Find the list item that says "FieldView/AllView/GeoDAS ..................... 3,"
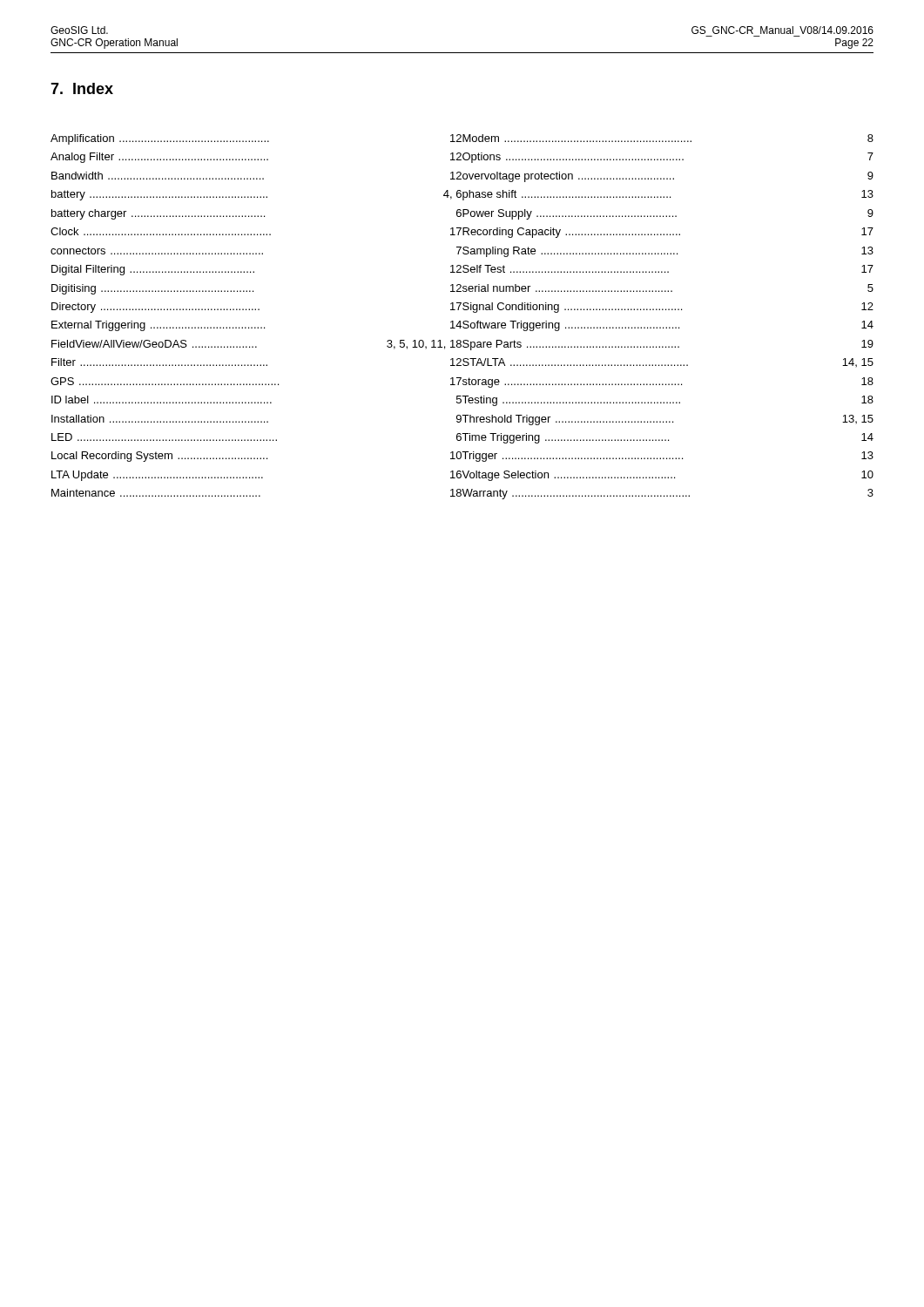Viewport: 924px width, 1307px height. point(256,344)
